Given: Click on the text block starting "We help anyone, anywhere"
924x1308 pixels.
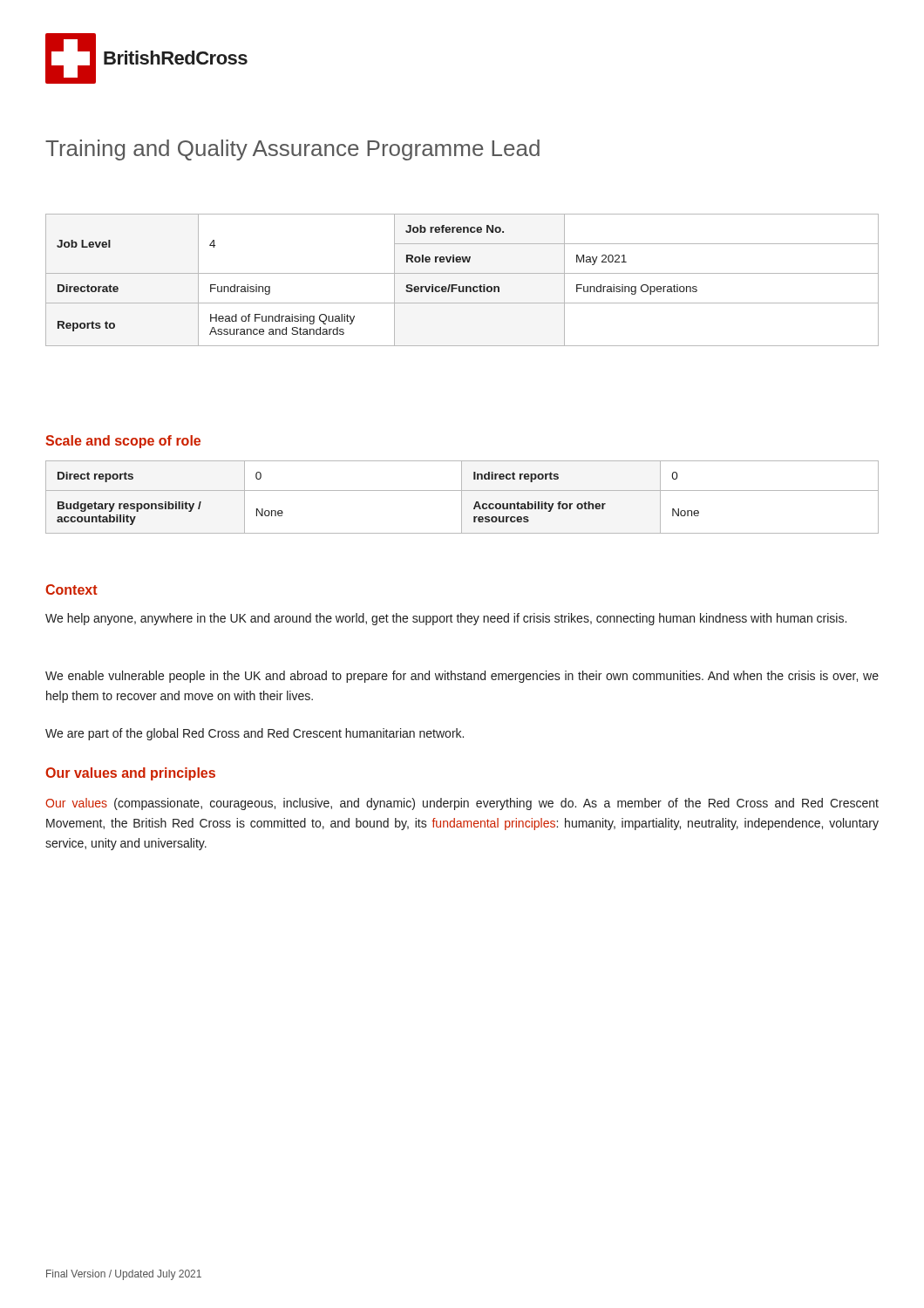Looking at the screenshot, I should point(446,618).
